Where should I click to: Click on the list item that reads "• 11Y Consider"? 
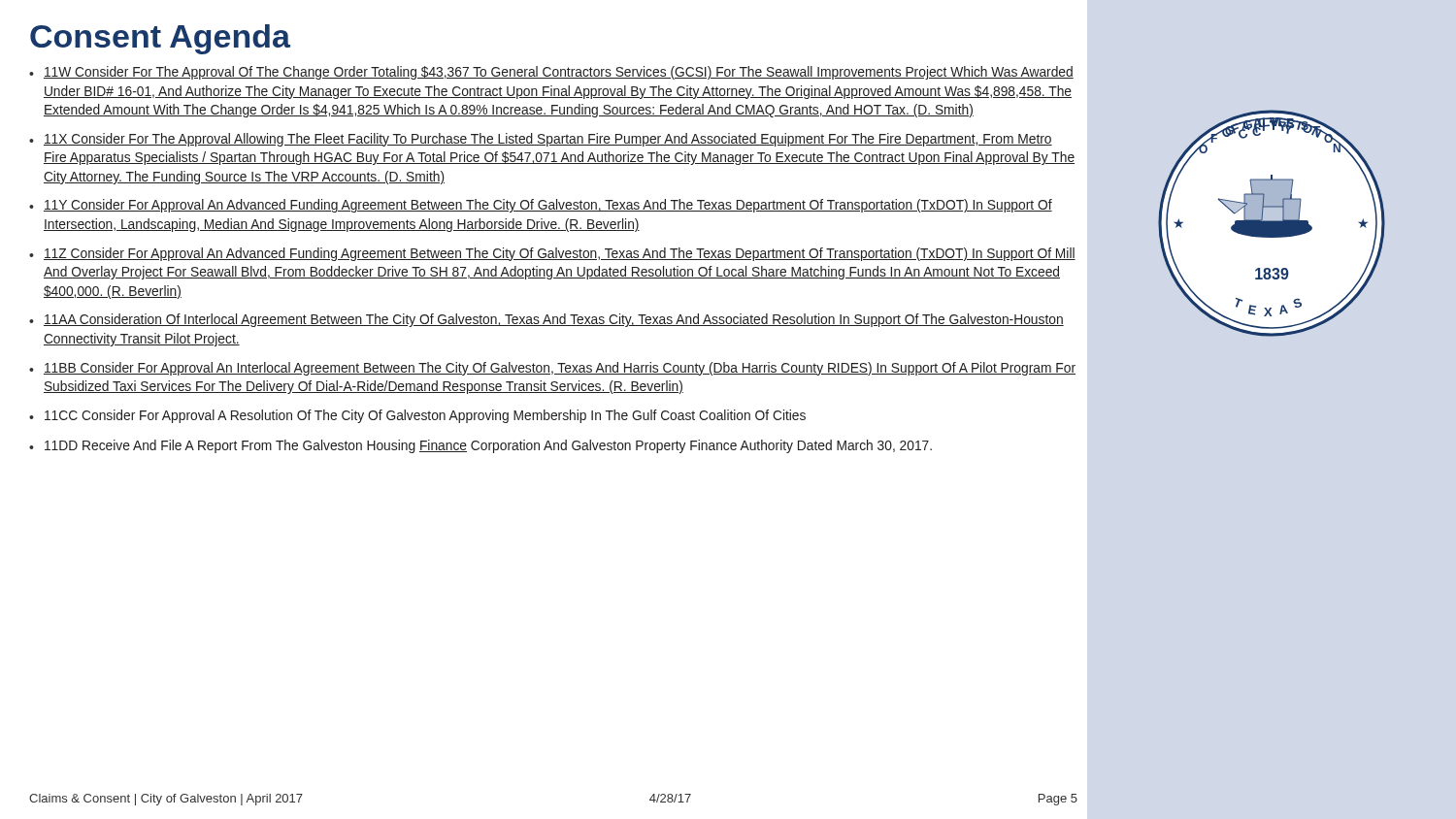tap(553, 215)
